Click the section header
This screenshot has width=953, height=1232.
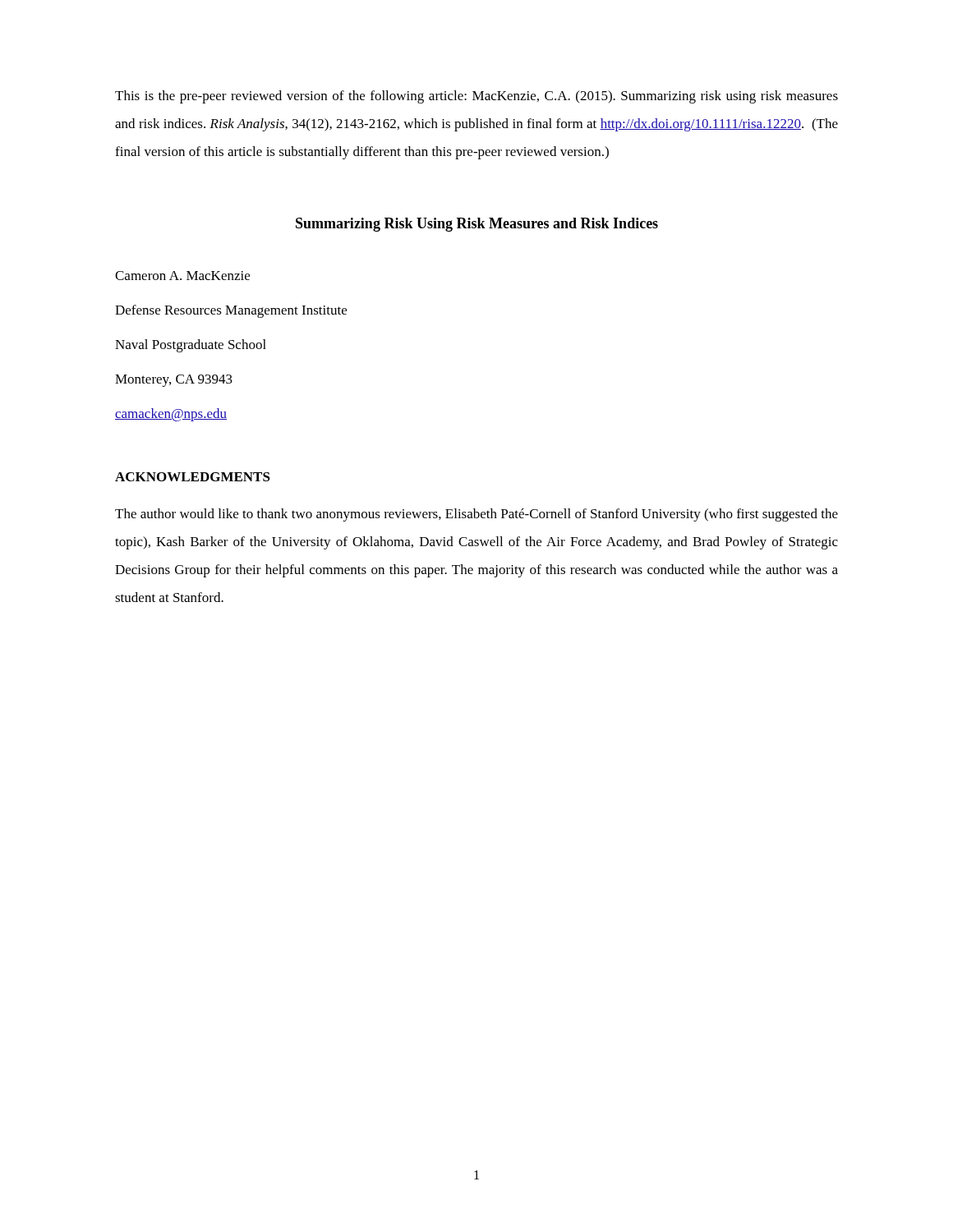(x=193, y=477)
